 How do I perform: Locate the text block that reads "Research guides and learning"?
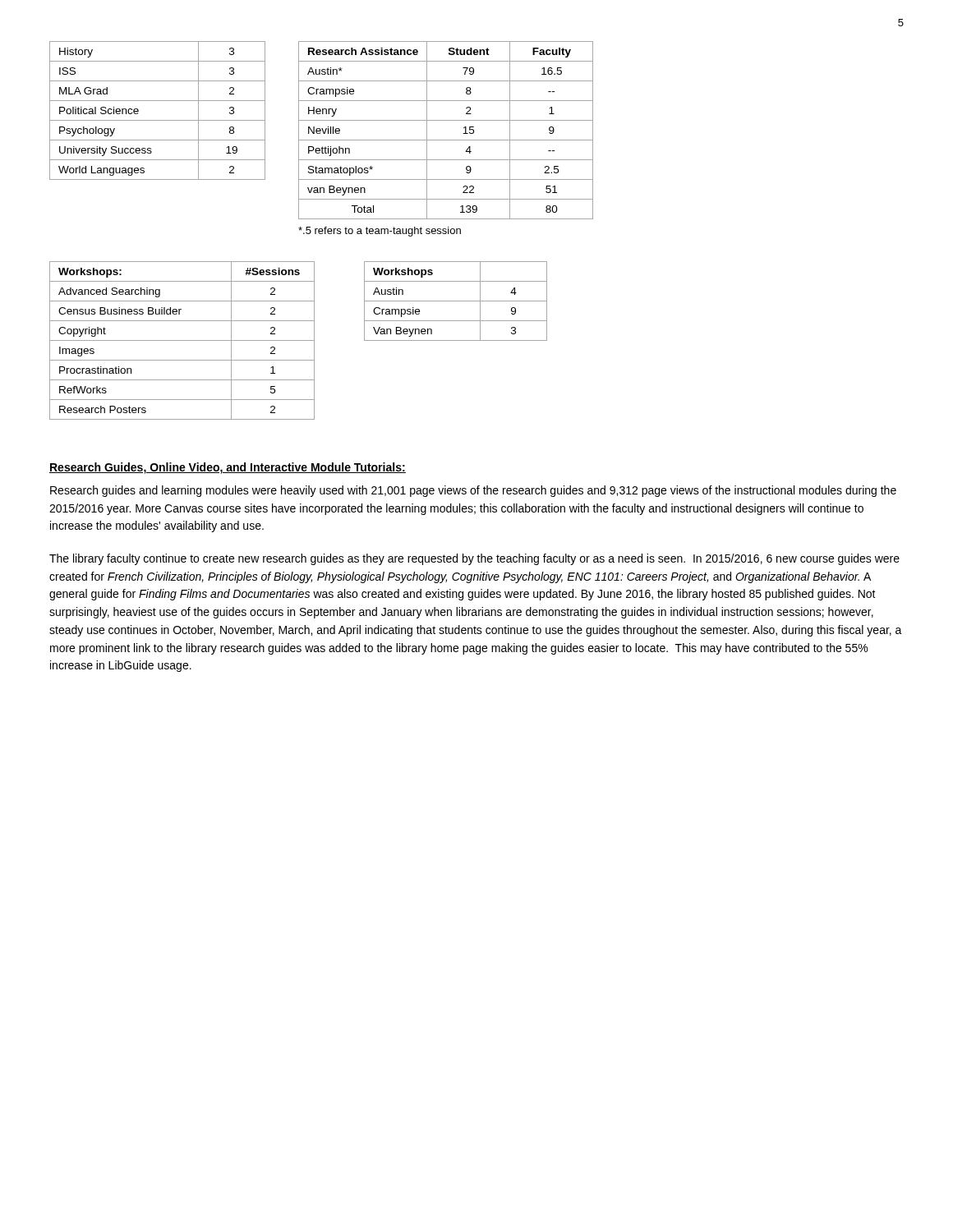click(x=473, y=508)
